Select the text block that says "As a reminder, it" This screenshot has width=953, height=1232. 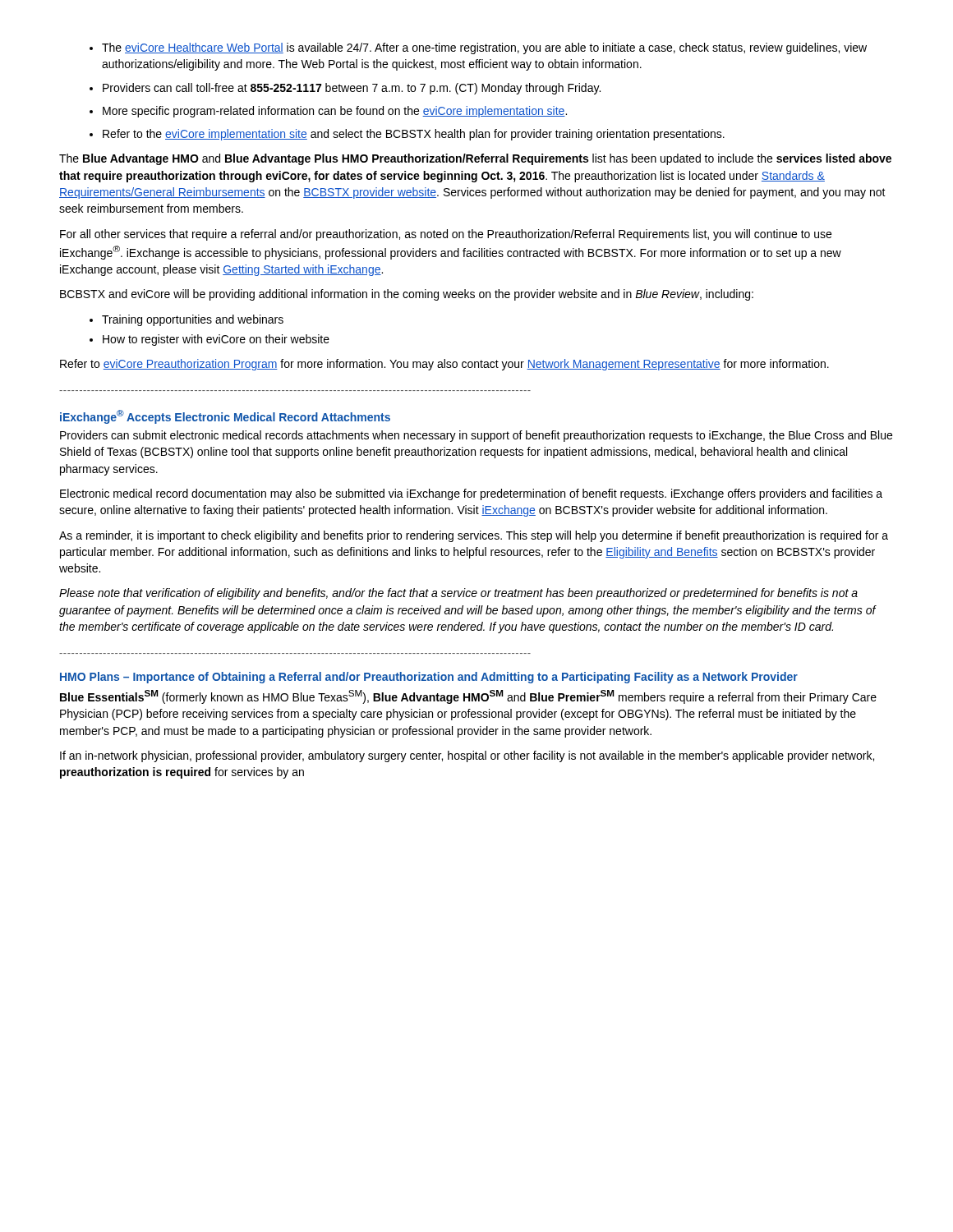(476, 552)
